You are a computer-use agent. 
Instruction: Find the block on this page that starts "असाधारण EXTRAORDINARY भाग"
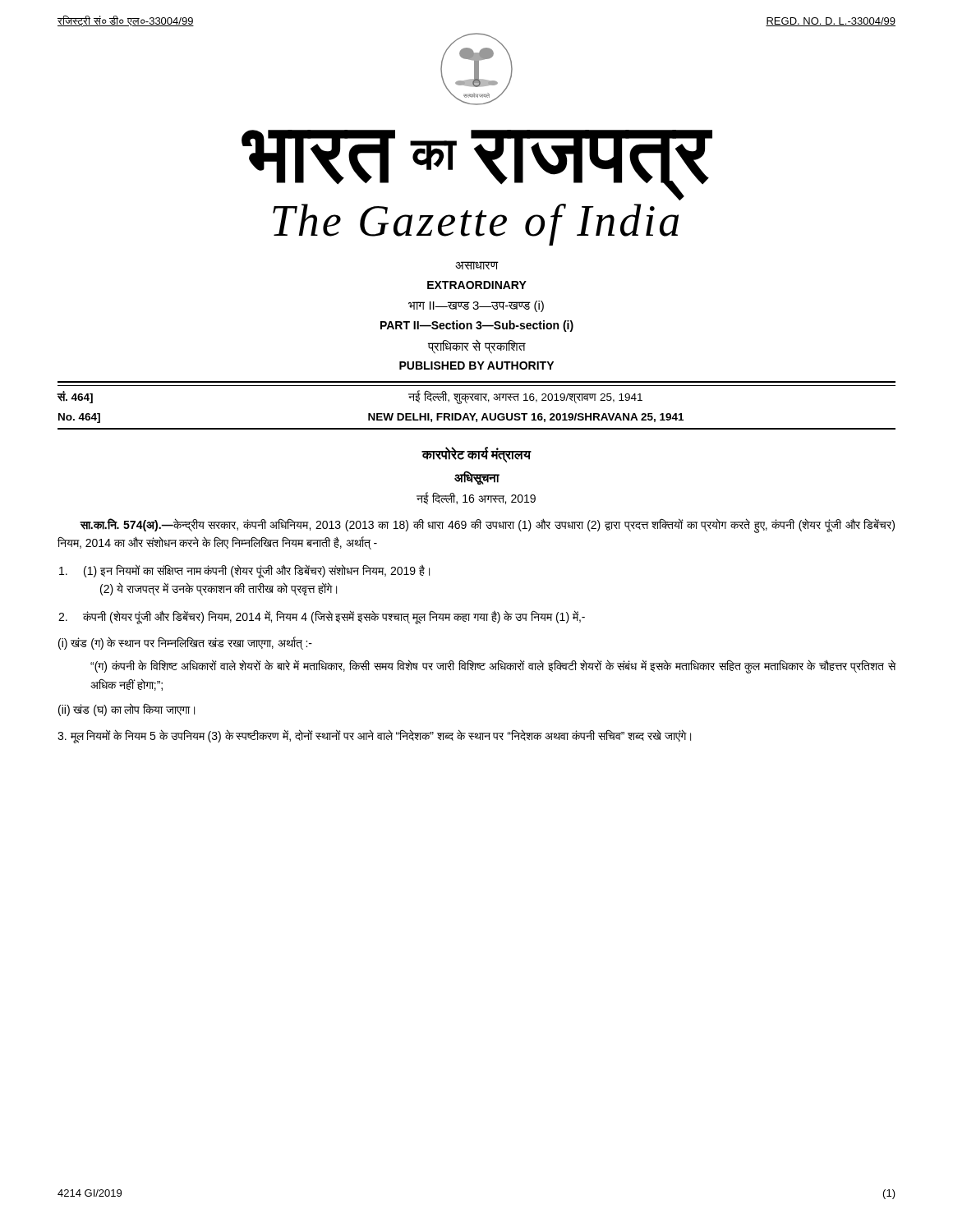[x=476, y=315]
